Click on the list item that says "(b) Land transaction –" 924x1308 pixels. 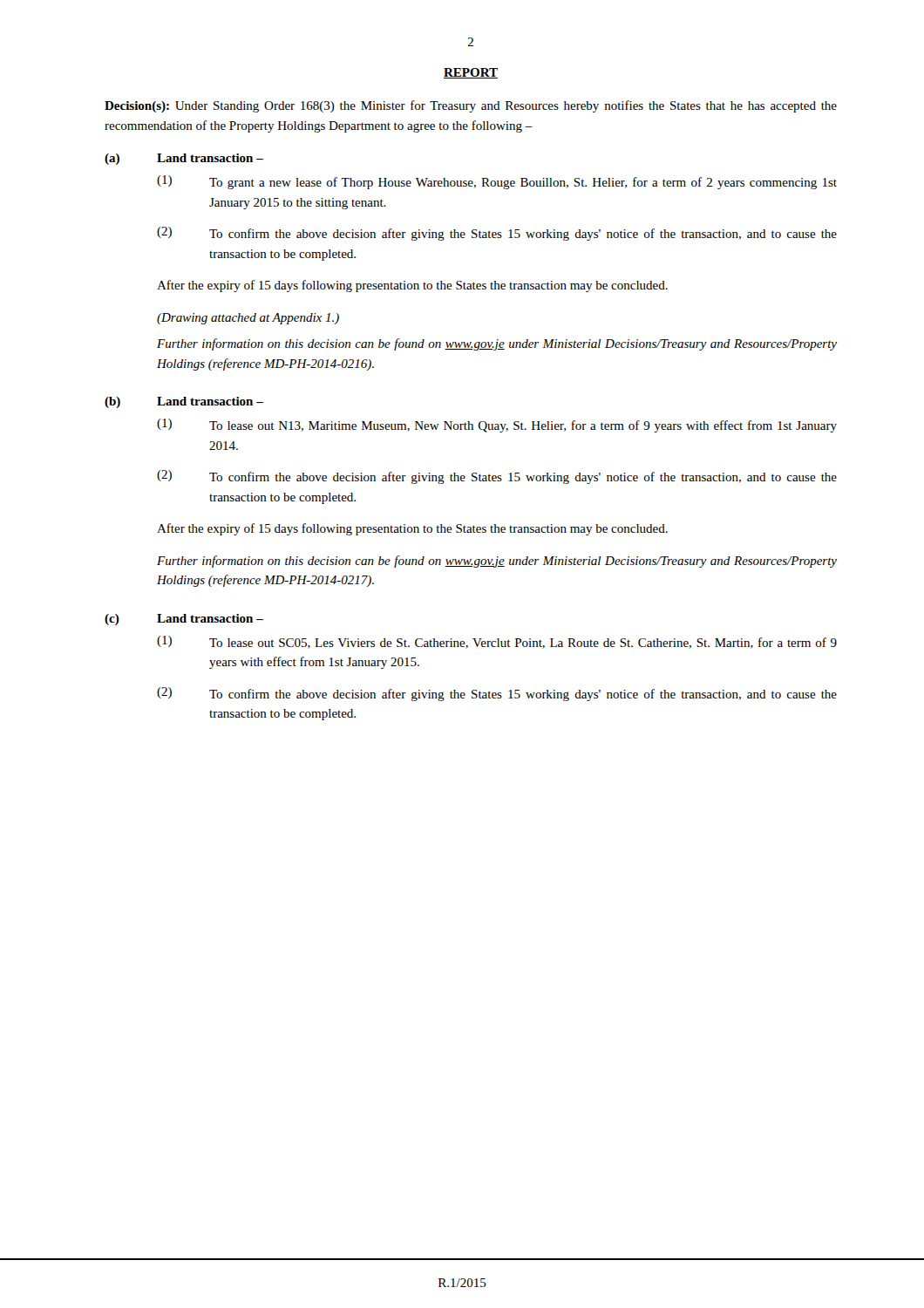pos(184,402)
